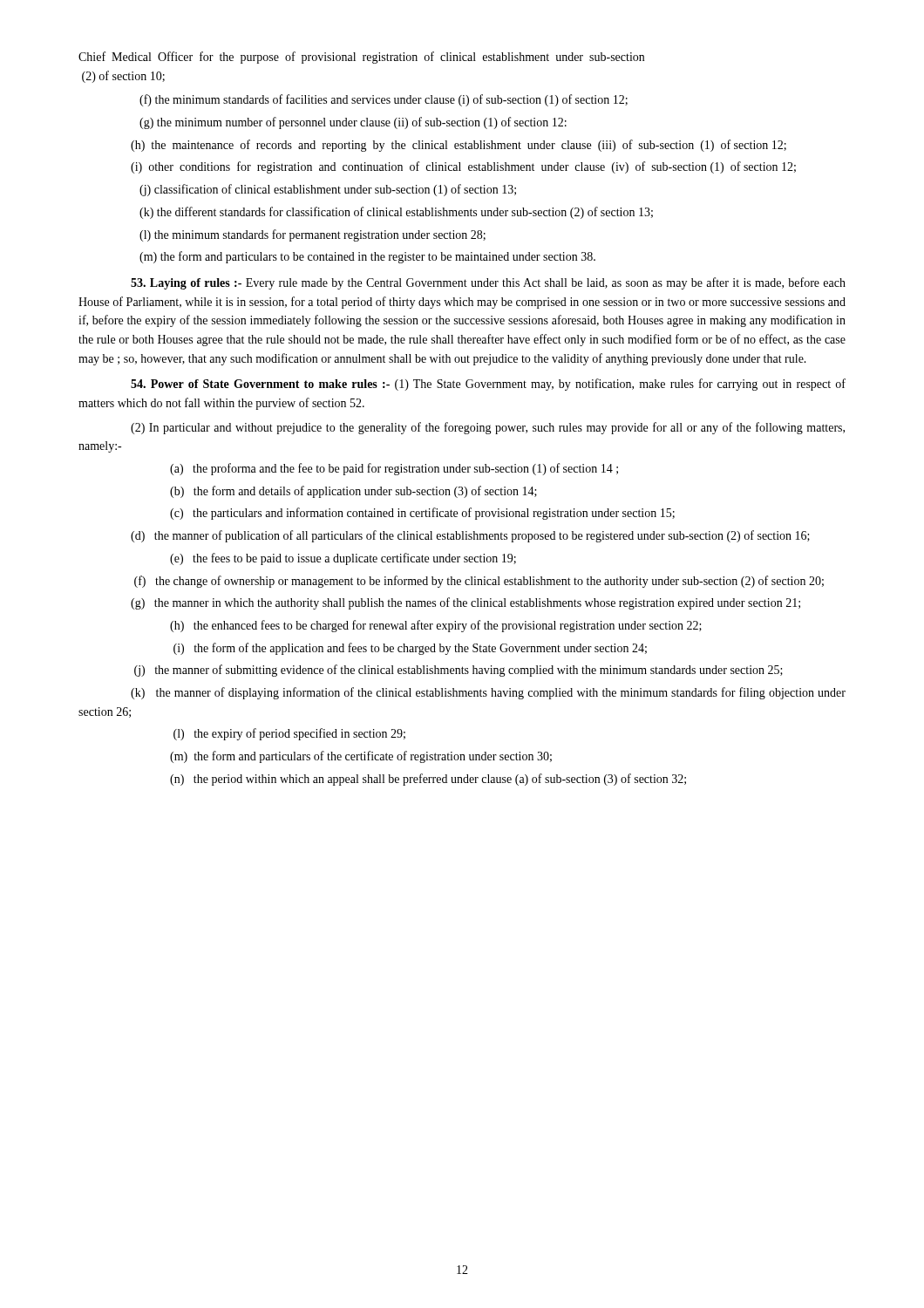Where is the passage that starts "(i) the form of the application and"?
924x1308 pixels.
click(x=508, y=648)
